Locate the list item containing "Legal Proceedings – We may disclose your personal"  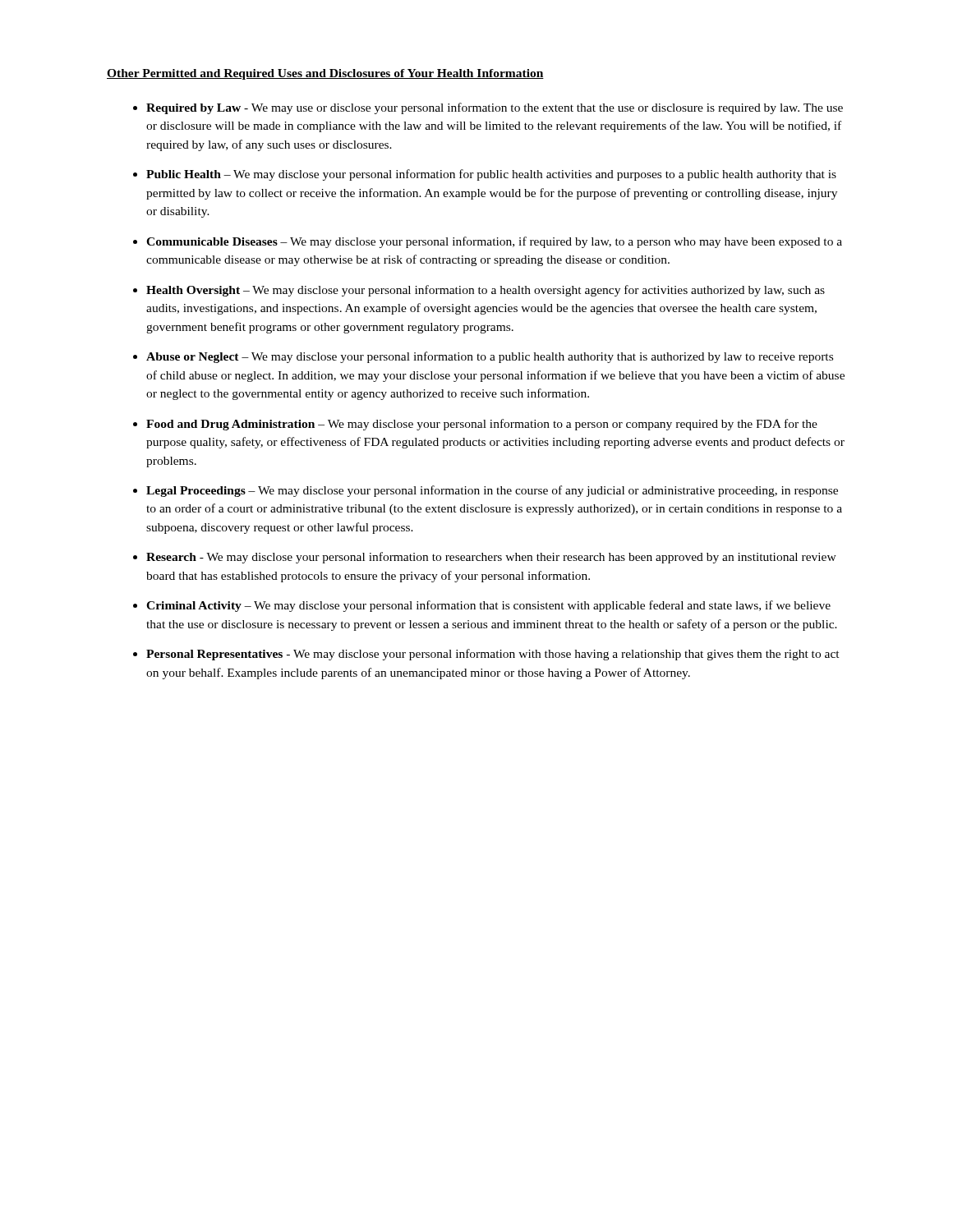pyautogui.click(x=494, y=508)
